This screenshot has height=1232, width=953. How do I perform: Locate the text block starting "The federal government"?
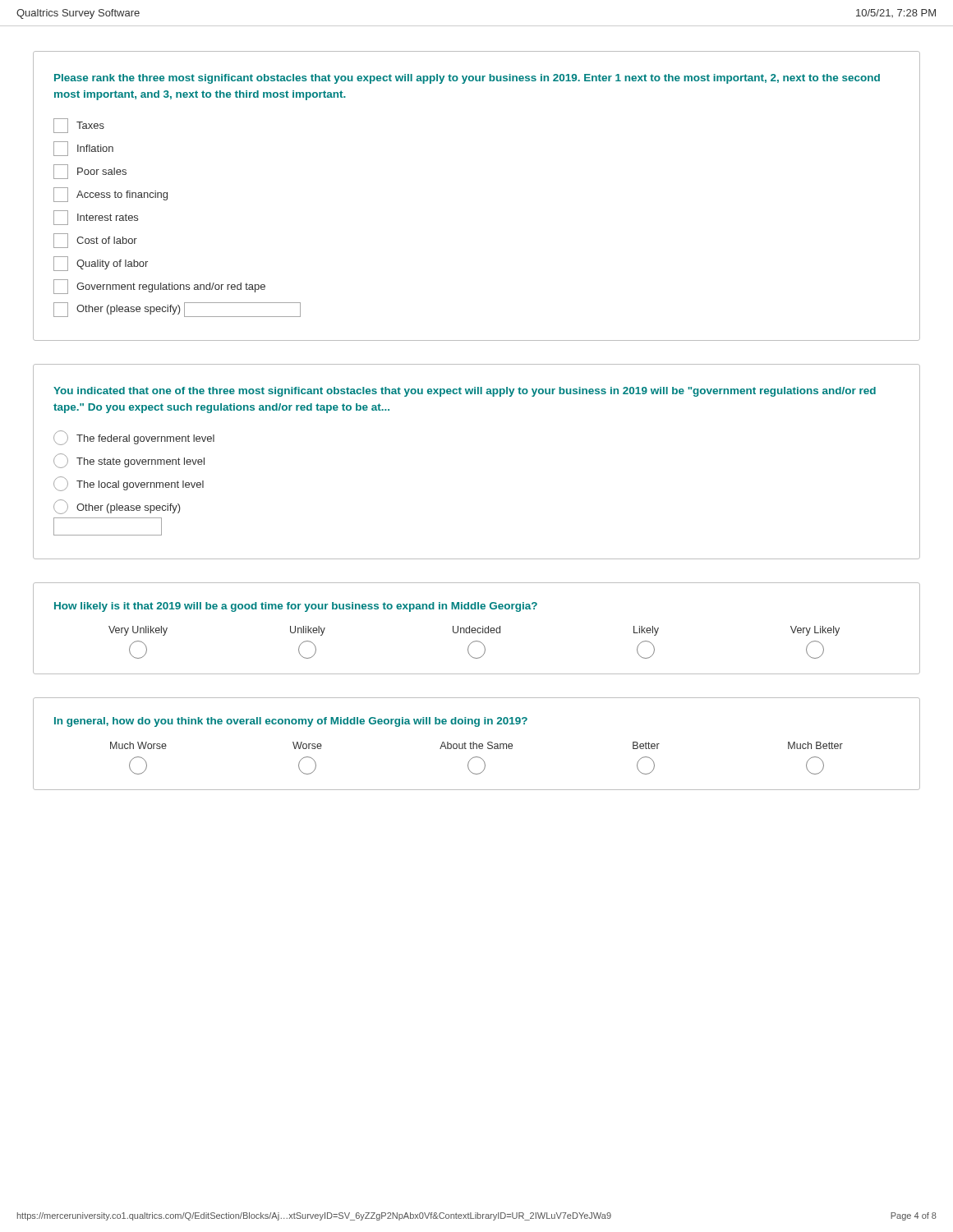(134, 438)
